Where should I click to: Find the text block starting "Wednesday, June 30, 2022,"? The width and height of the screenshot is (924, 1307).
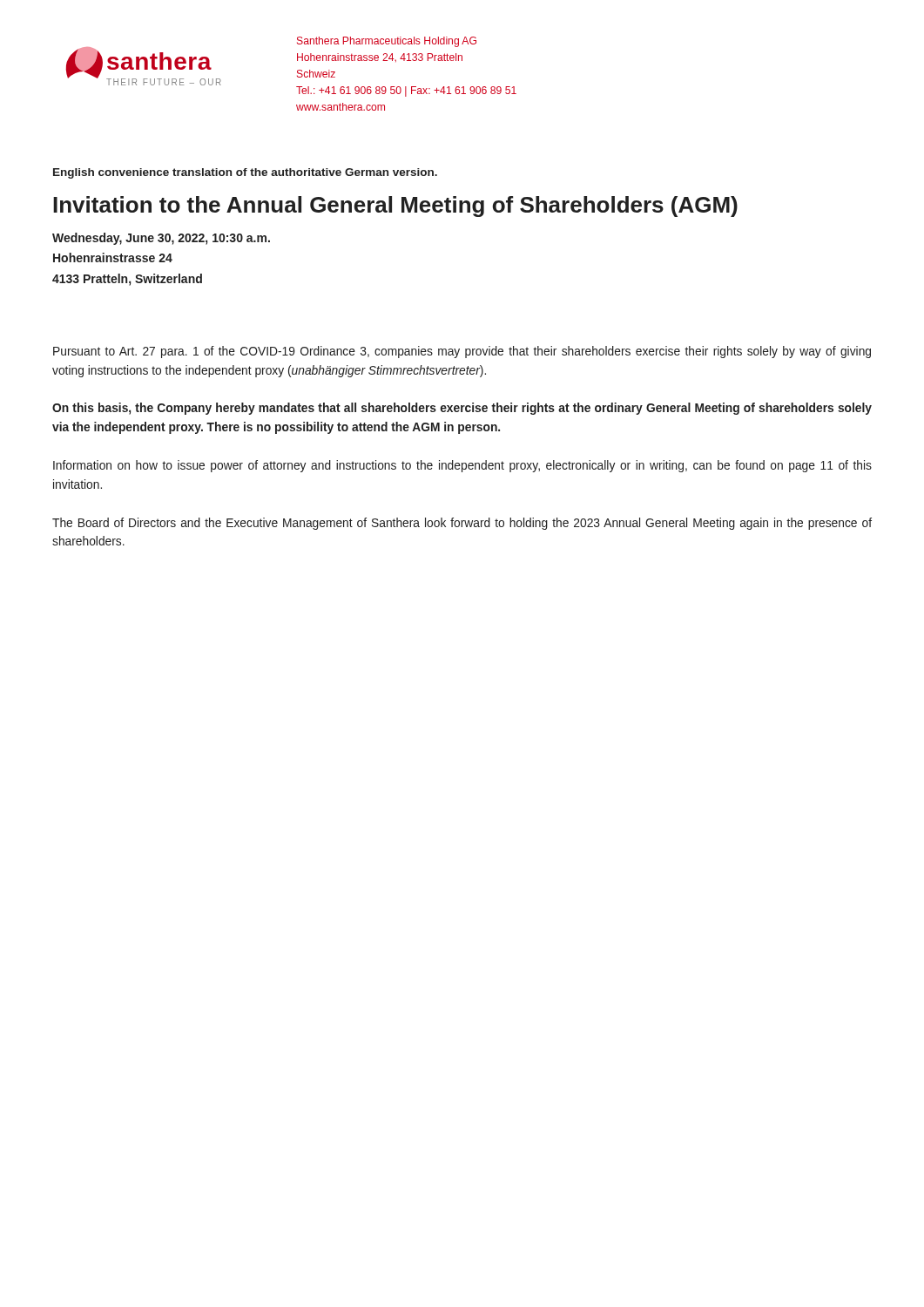coord(162,258)
